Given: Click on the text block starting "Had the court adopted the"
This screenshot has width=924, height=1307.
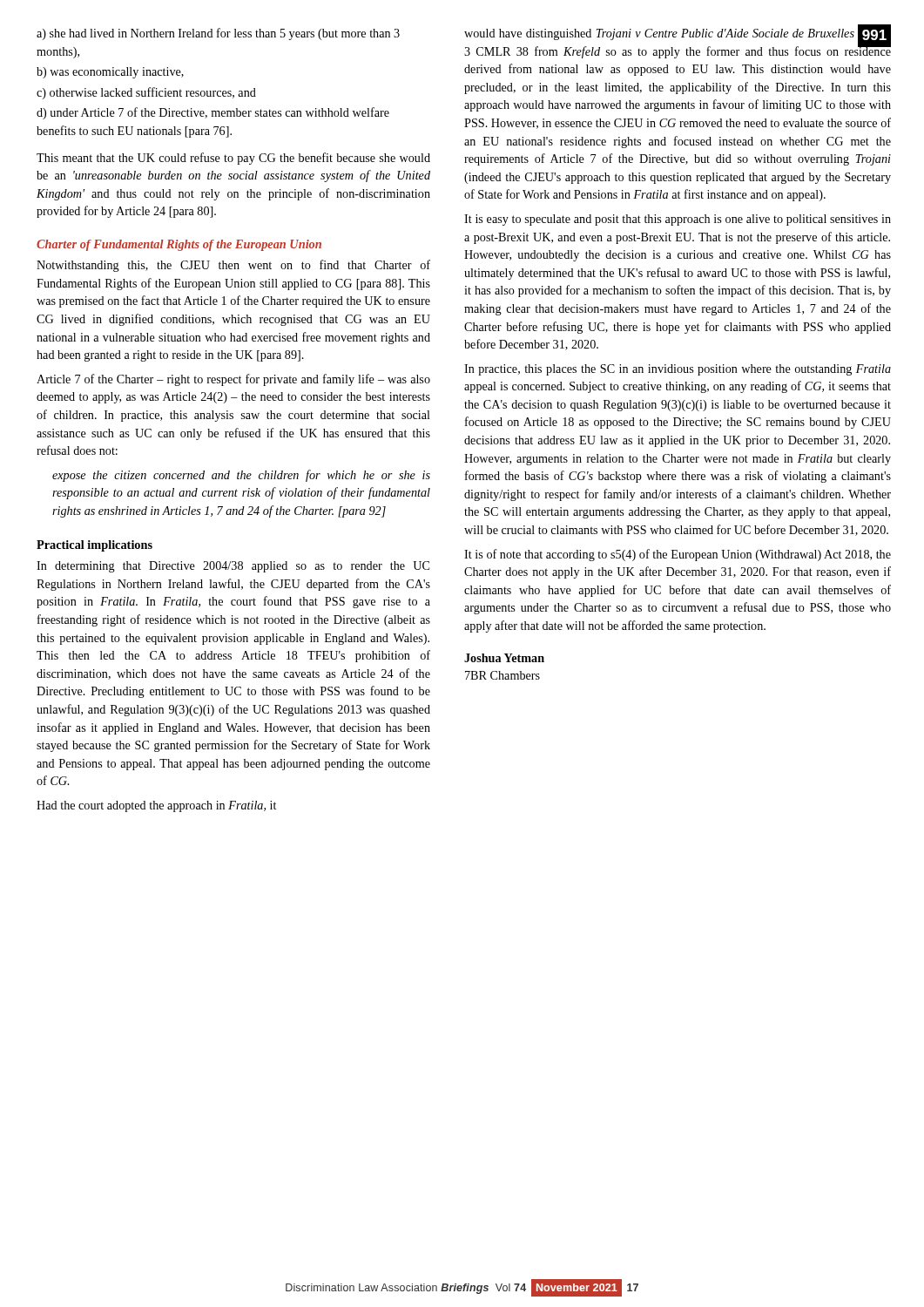Looking at the screenshot, I should [x=157, y=805].
